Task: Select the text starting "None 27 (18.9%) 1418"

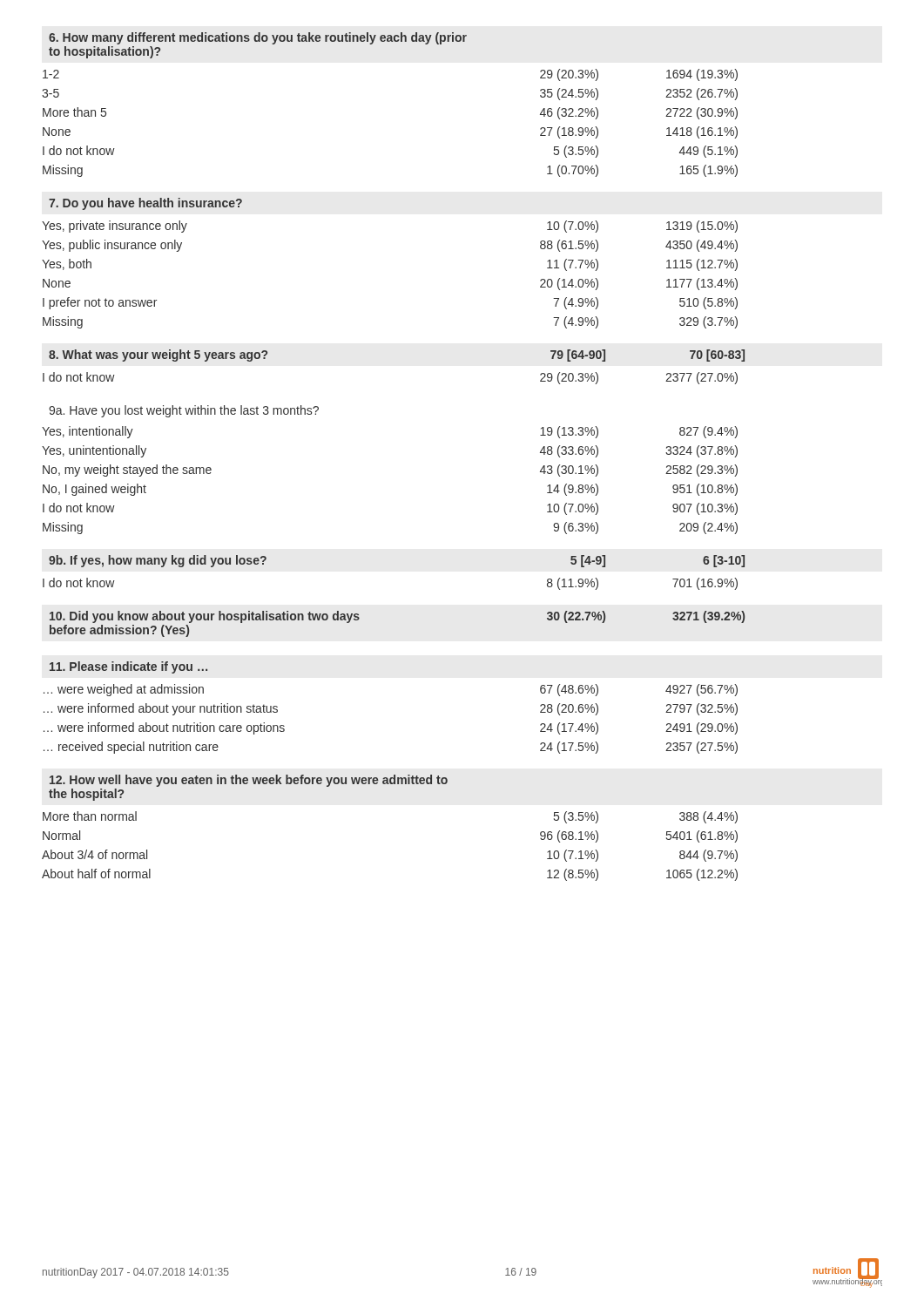Action: pos(52,132)
